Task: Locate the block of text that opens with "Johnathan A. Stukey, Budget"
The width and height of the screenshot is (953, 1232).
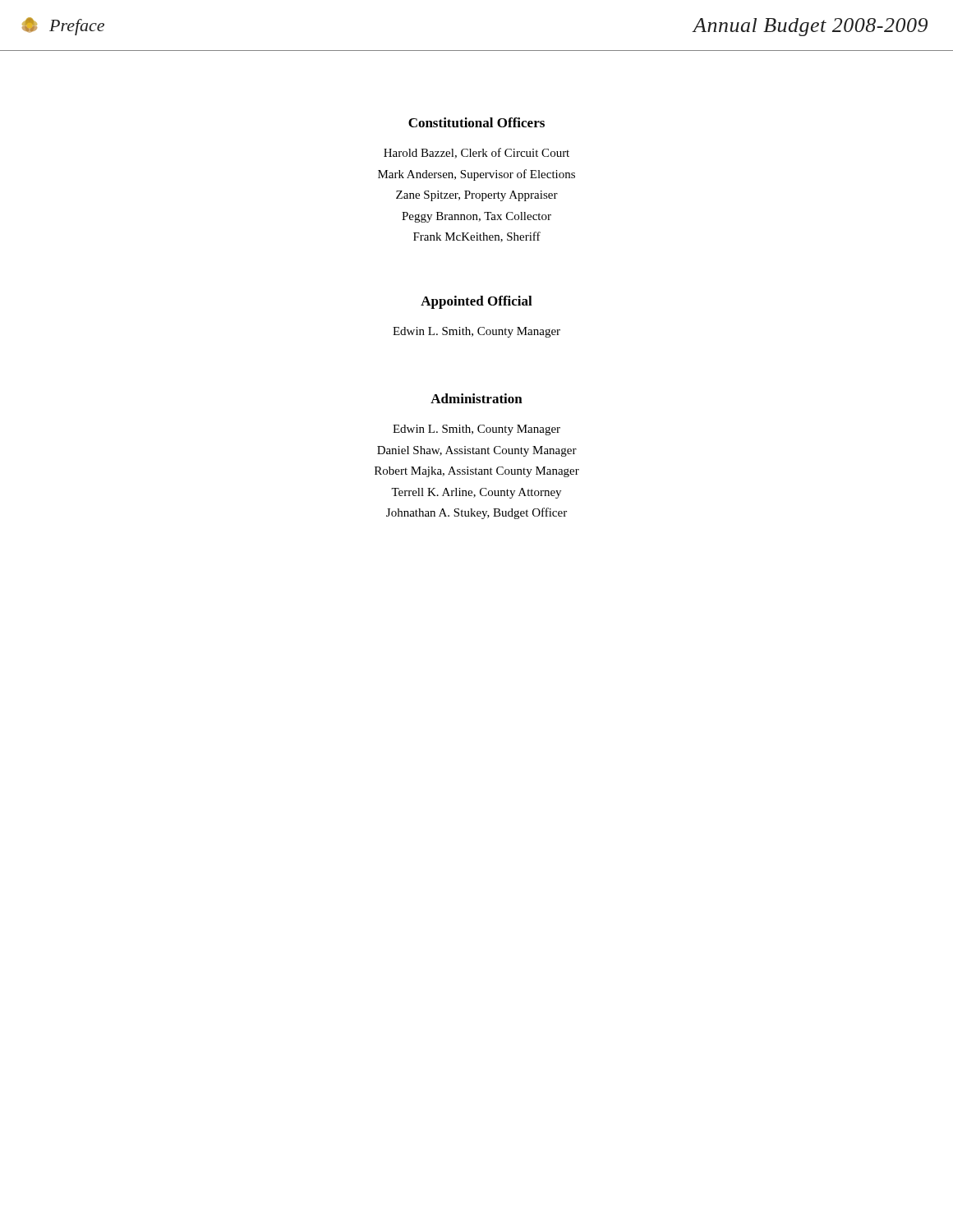Action: [476, 513]
